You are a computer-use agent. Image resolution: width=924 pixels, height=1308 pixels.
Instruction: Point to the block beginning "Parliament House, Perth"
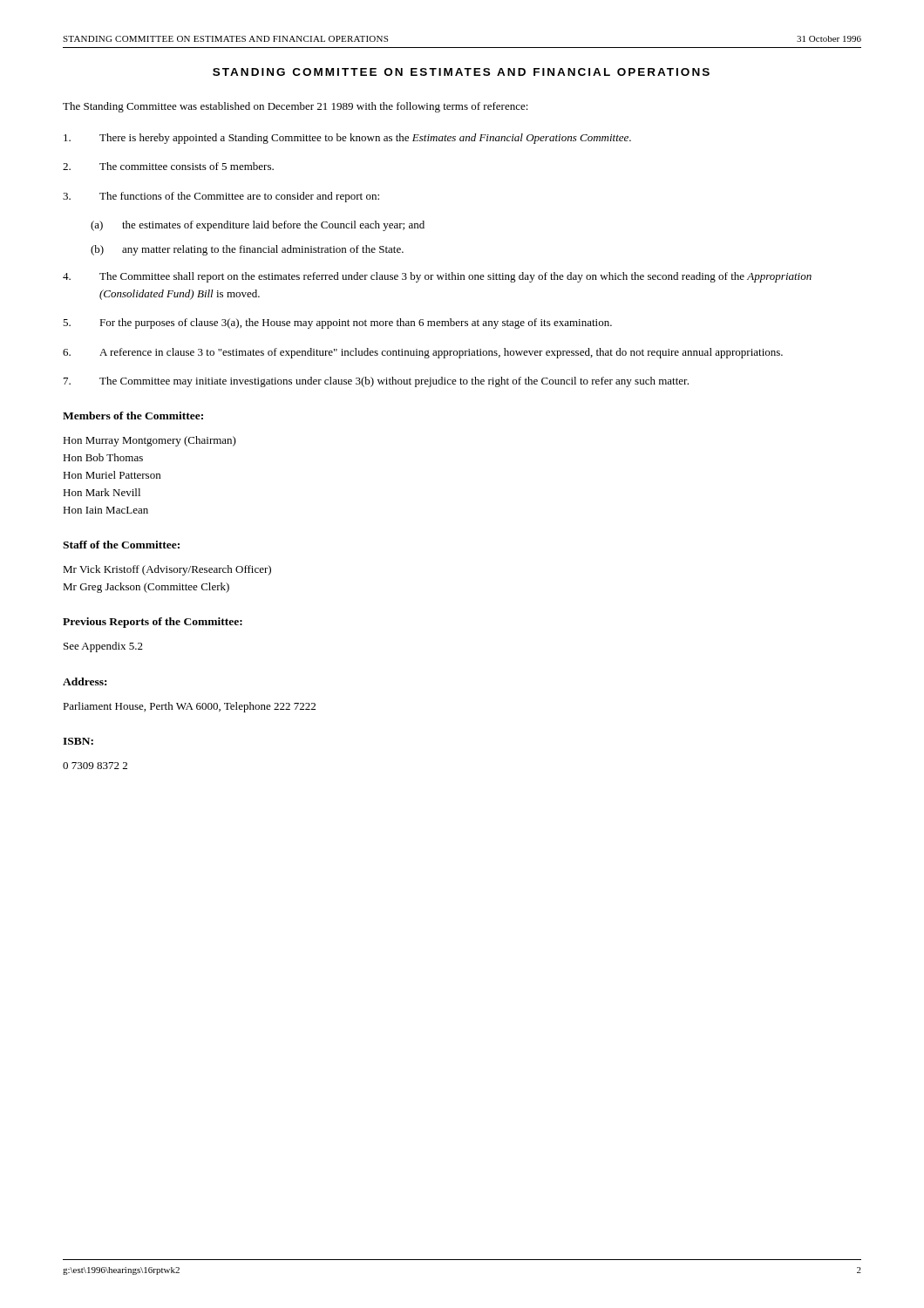189,706
